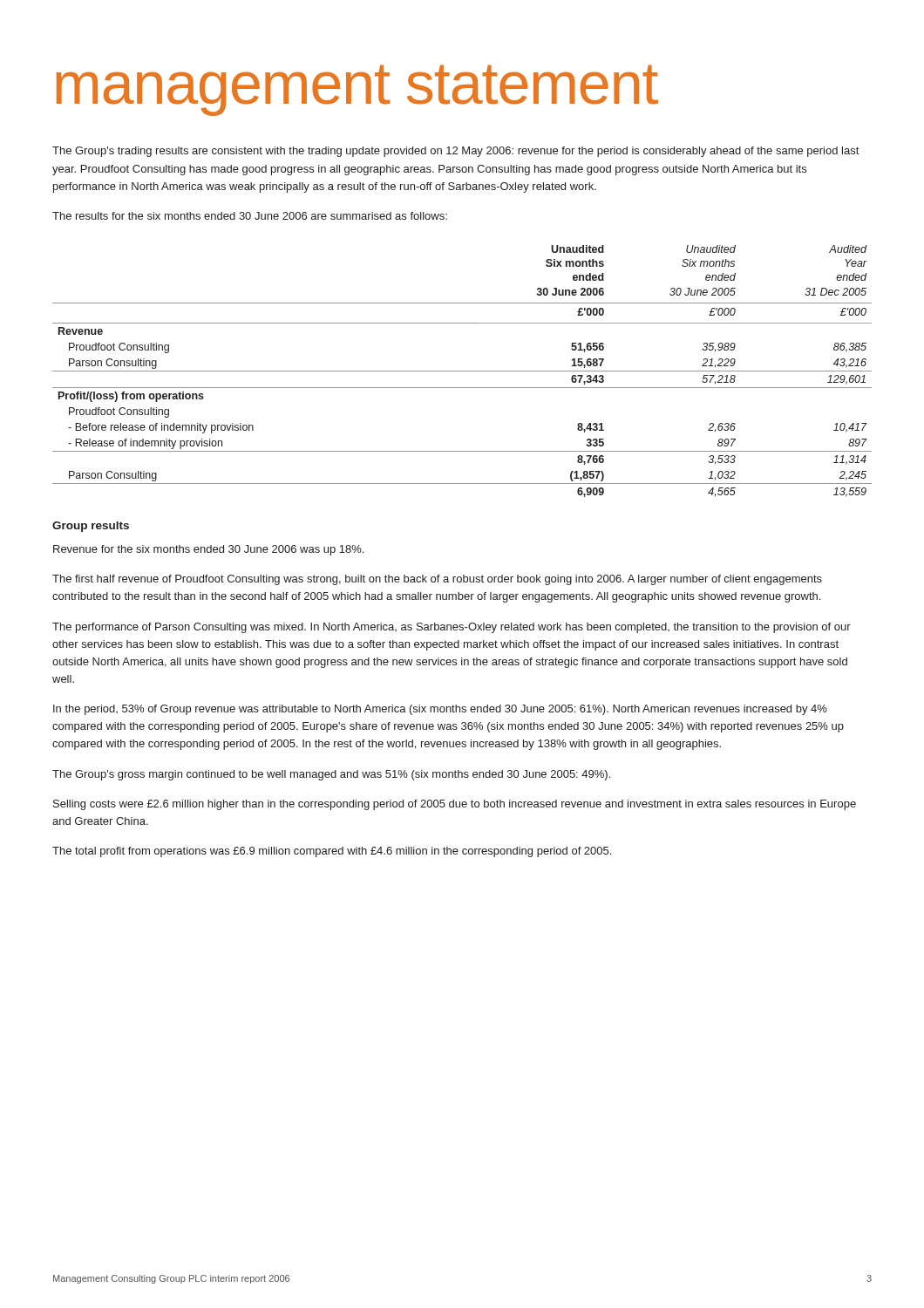Point to the region starting "Revenue for the six"
The width and height of the screenshot is (924, 1308).
(x=209, y=549)
